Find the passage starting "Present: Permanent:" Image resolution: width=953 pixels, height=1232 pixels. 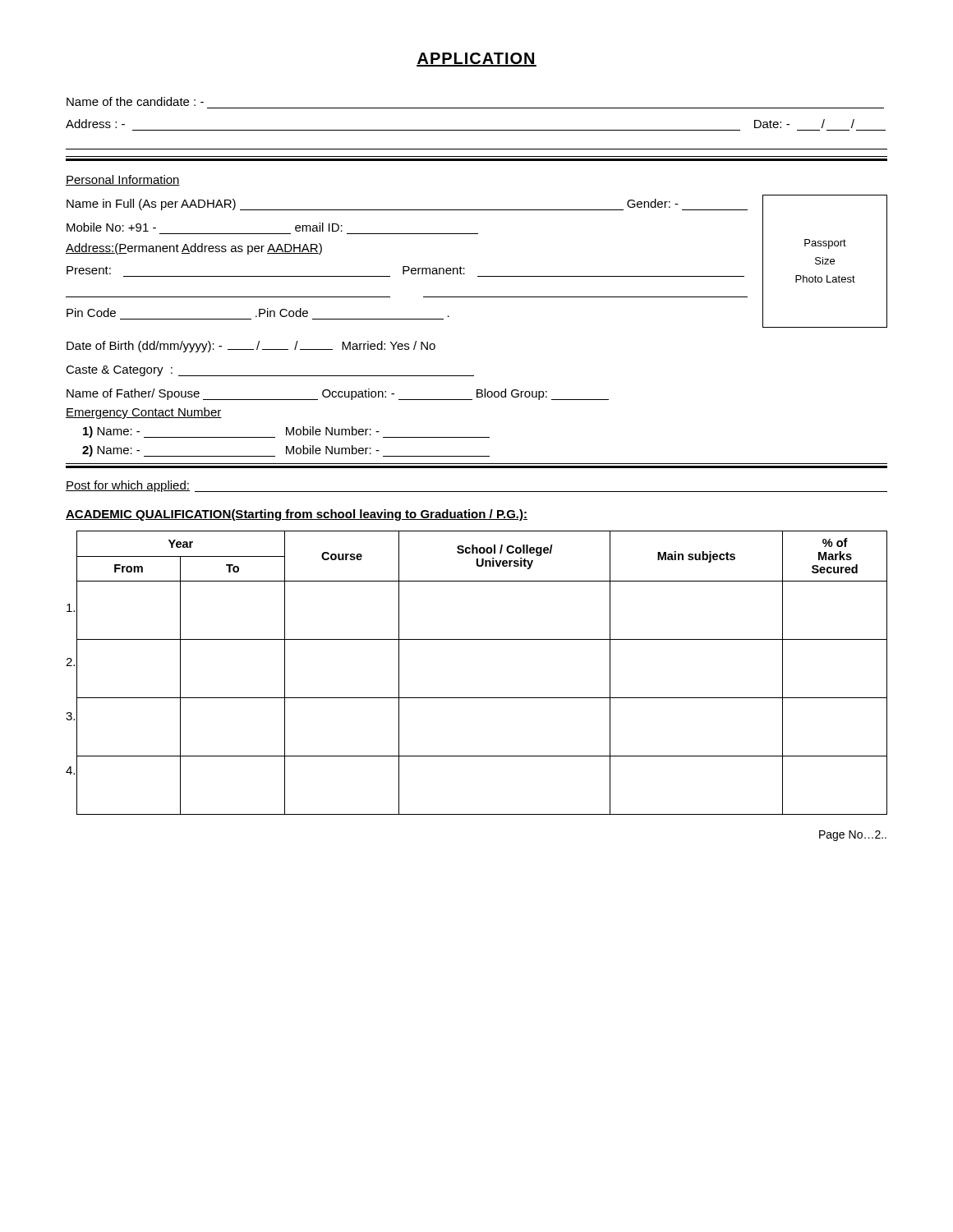pyautogui.click(x=405, y=269)
